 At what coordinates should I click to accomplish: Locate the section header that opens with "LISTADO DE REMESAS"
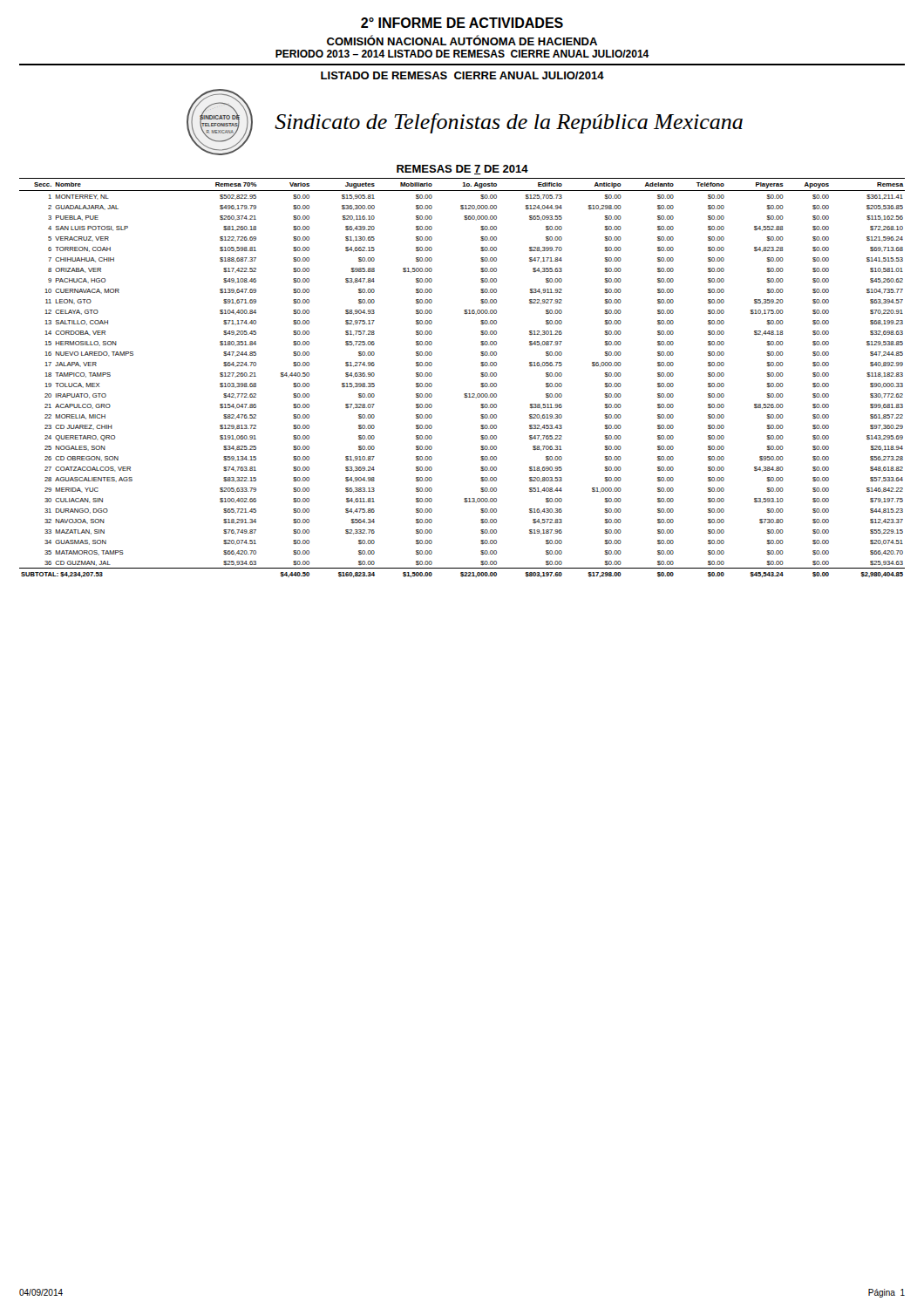click(x=462, y=75)
